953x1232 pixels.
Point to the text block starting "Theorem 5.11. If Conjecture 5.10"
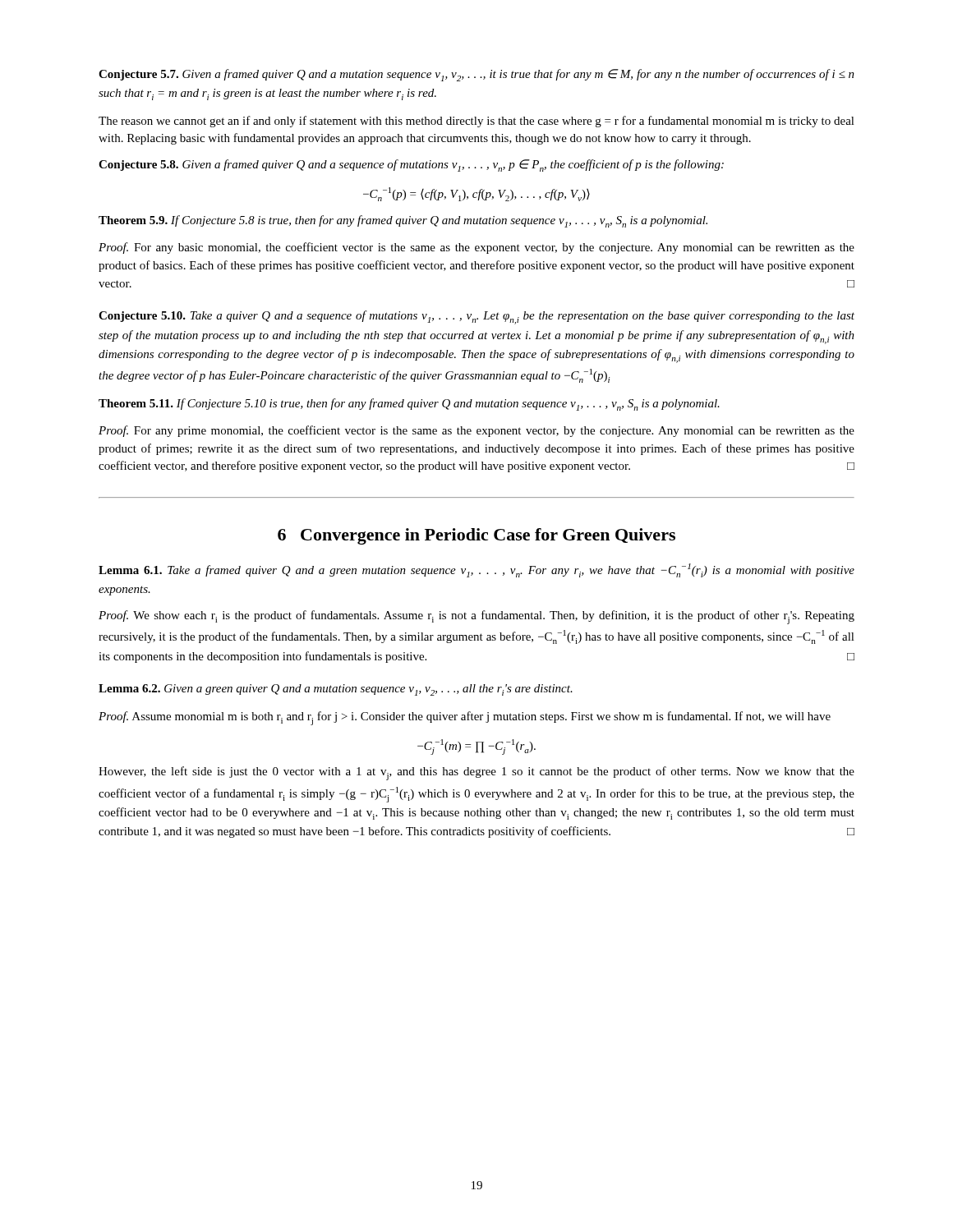pos(476,404)
